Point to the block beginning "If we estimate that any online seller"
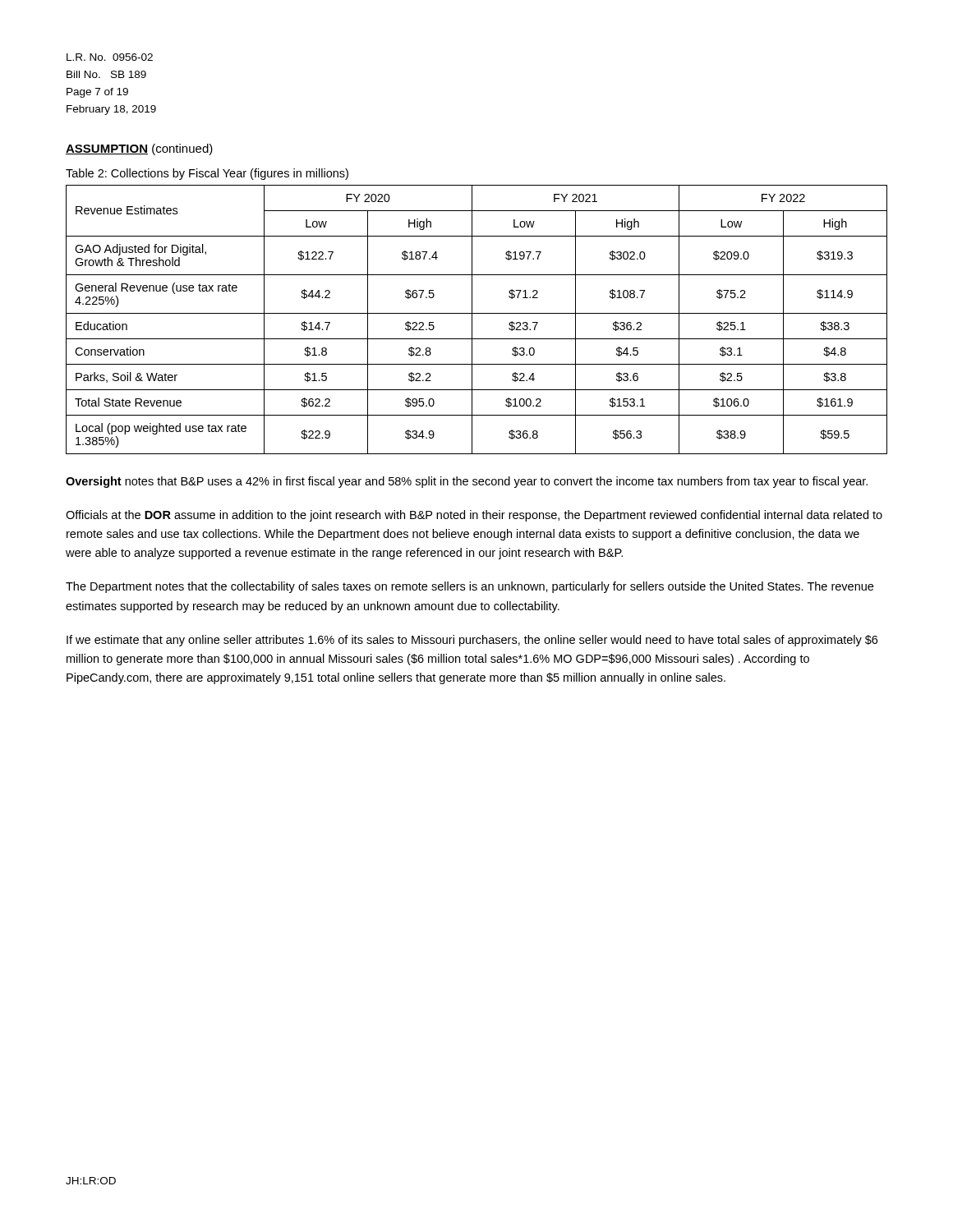The width and height of the screenshot is (953, 1232). click(x=472, y=659)
